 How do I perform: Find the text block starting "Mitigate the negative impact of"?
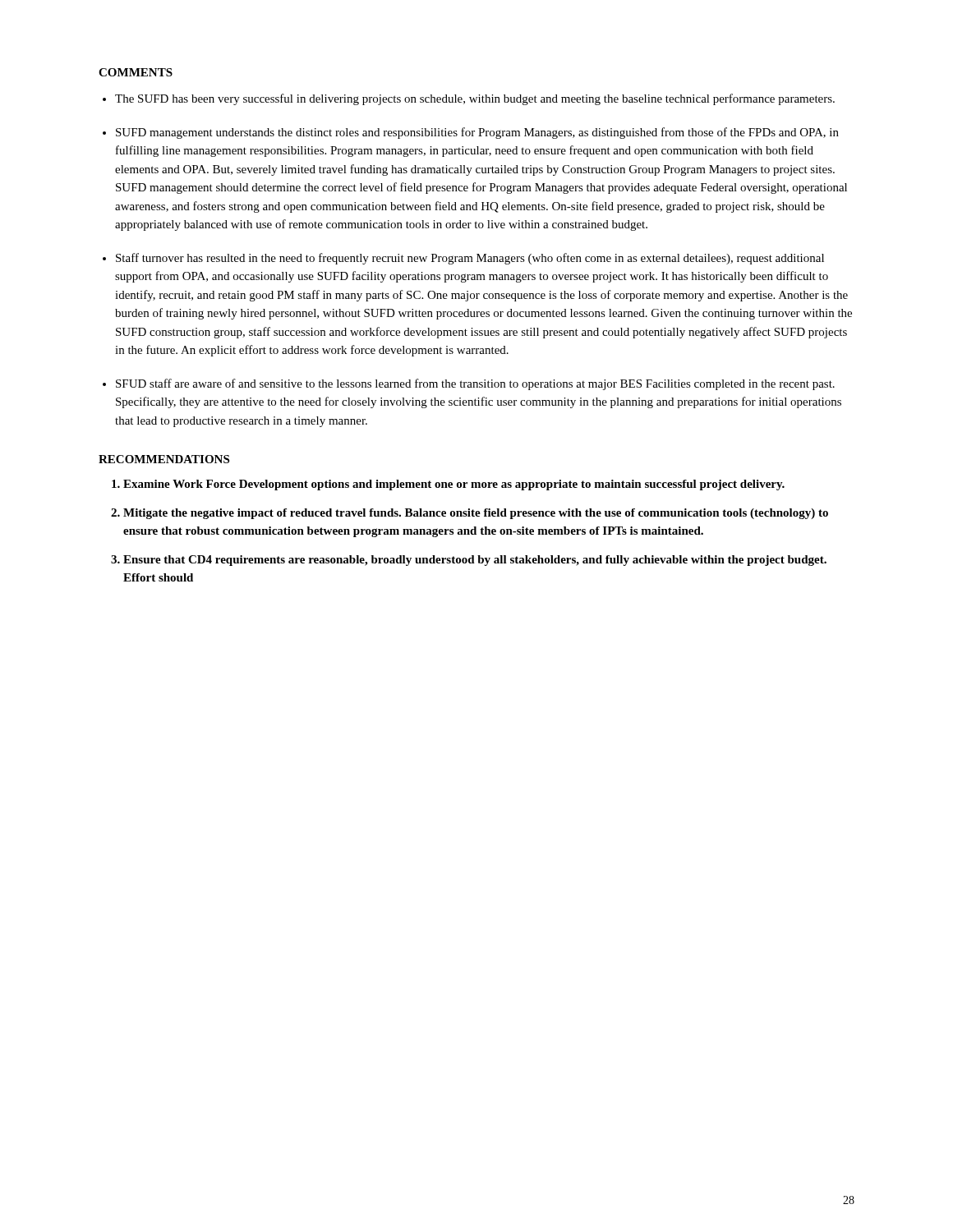point(476,521)
